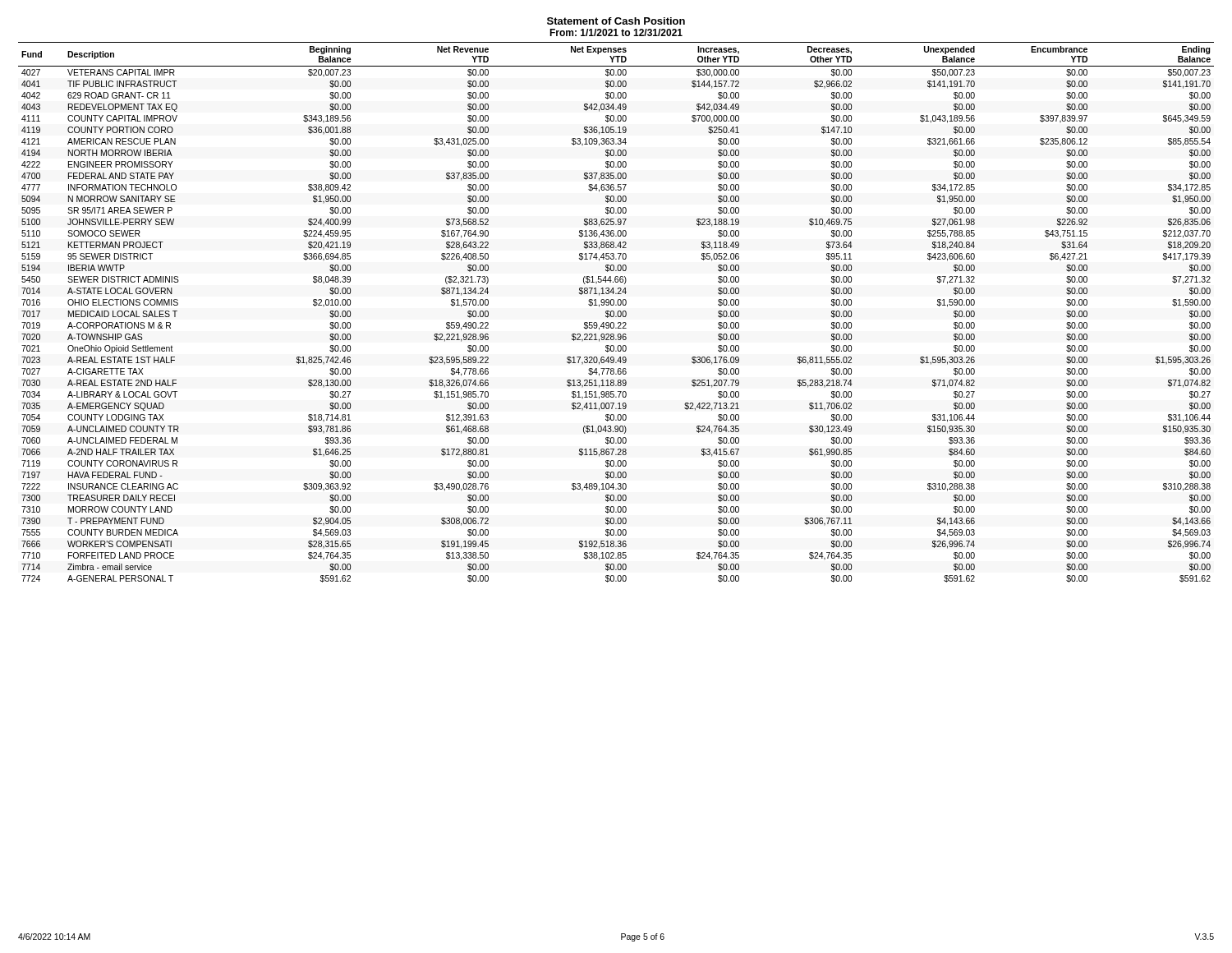Where is the title that starts "Statement of Cash Position From: 1/1/2021"?
The image size is (1232, 953).
tap(616, 27)
